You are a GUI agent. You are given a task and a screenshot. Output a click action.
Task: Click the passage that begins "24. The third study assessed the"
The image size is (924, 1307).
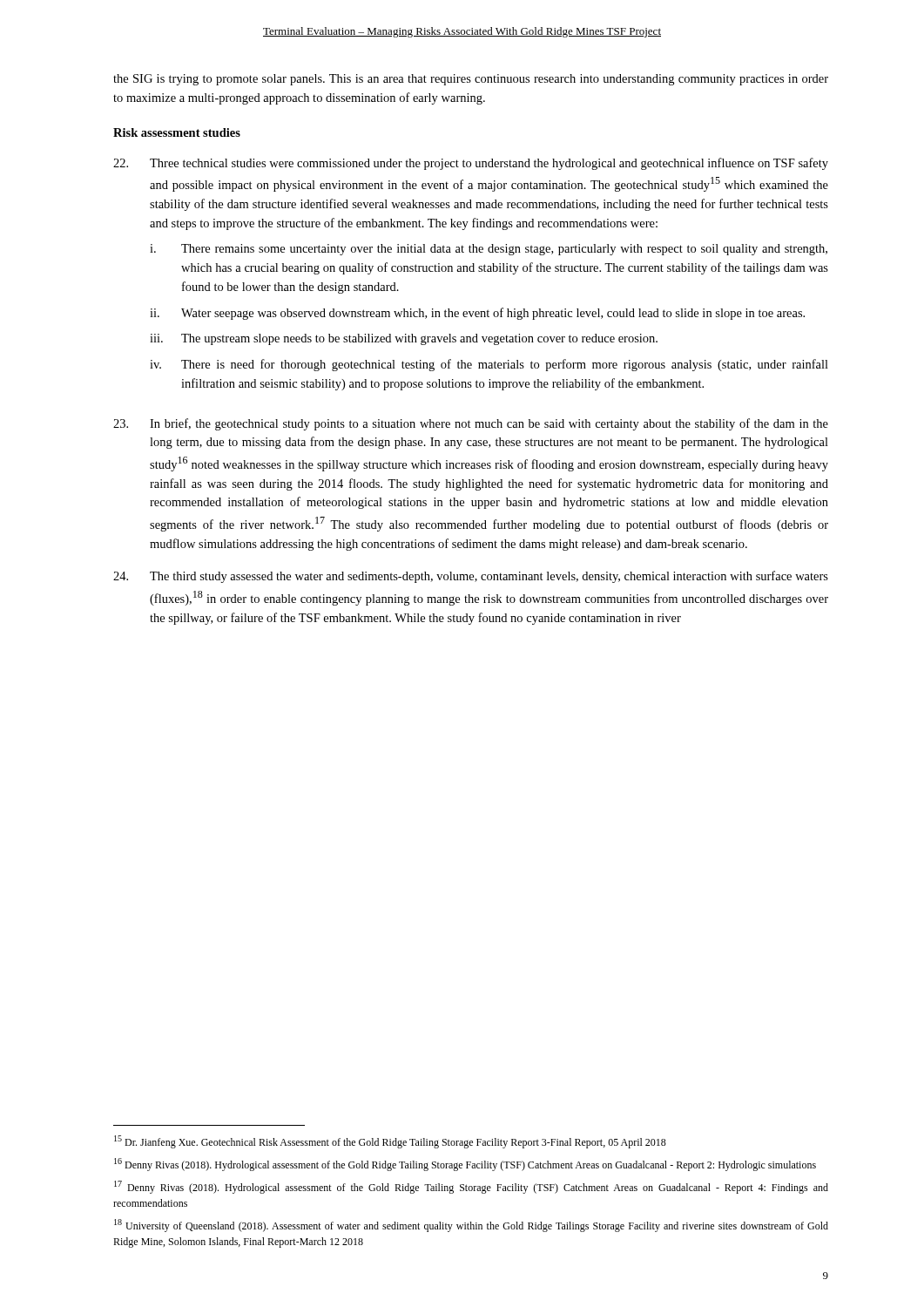(471, 598)
